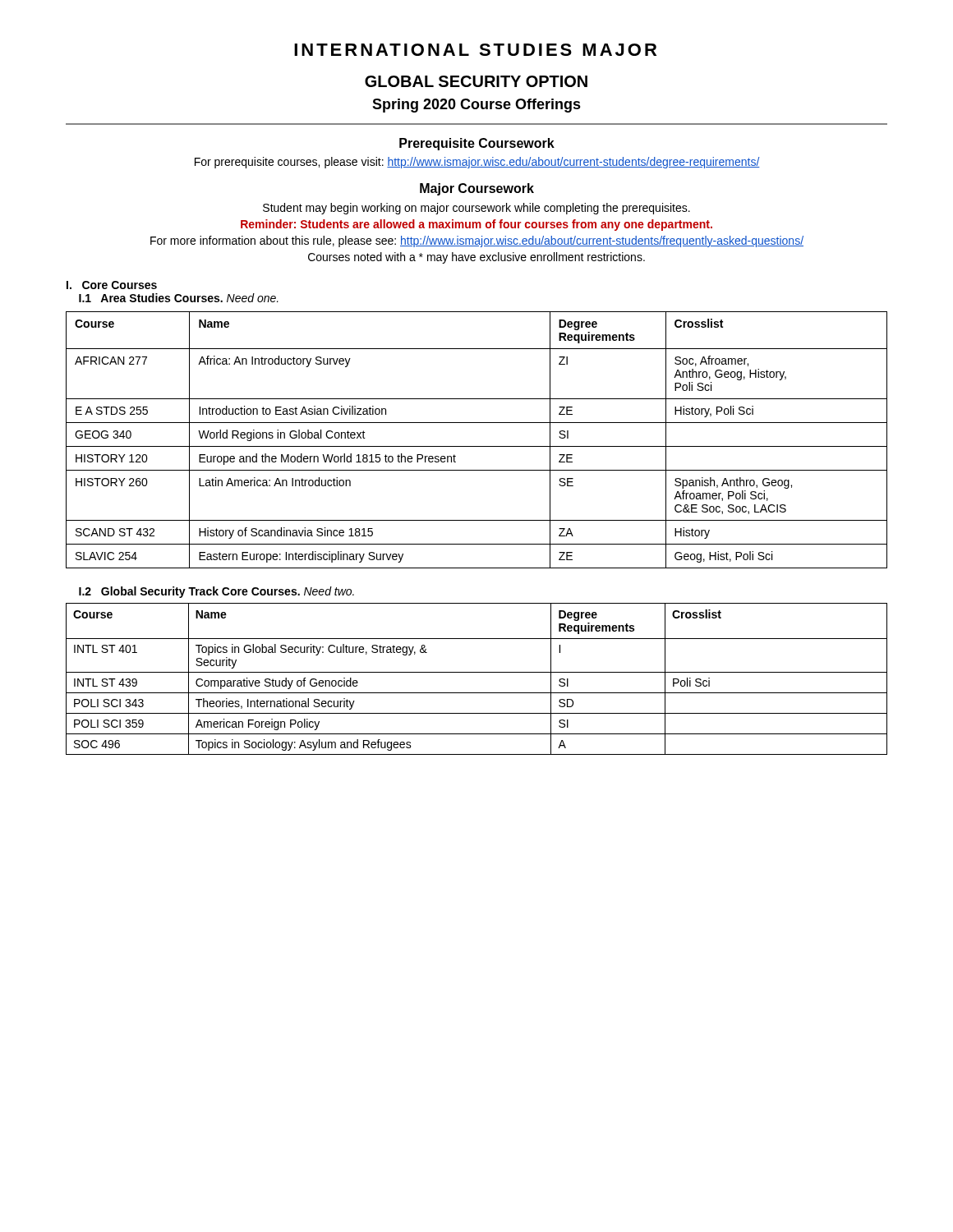The width and height of the screenshot is (953, 1232).
Task: Select the text block with the text "For more information about this rule, please see:"
Action: tap(476, 241)
